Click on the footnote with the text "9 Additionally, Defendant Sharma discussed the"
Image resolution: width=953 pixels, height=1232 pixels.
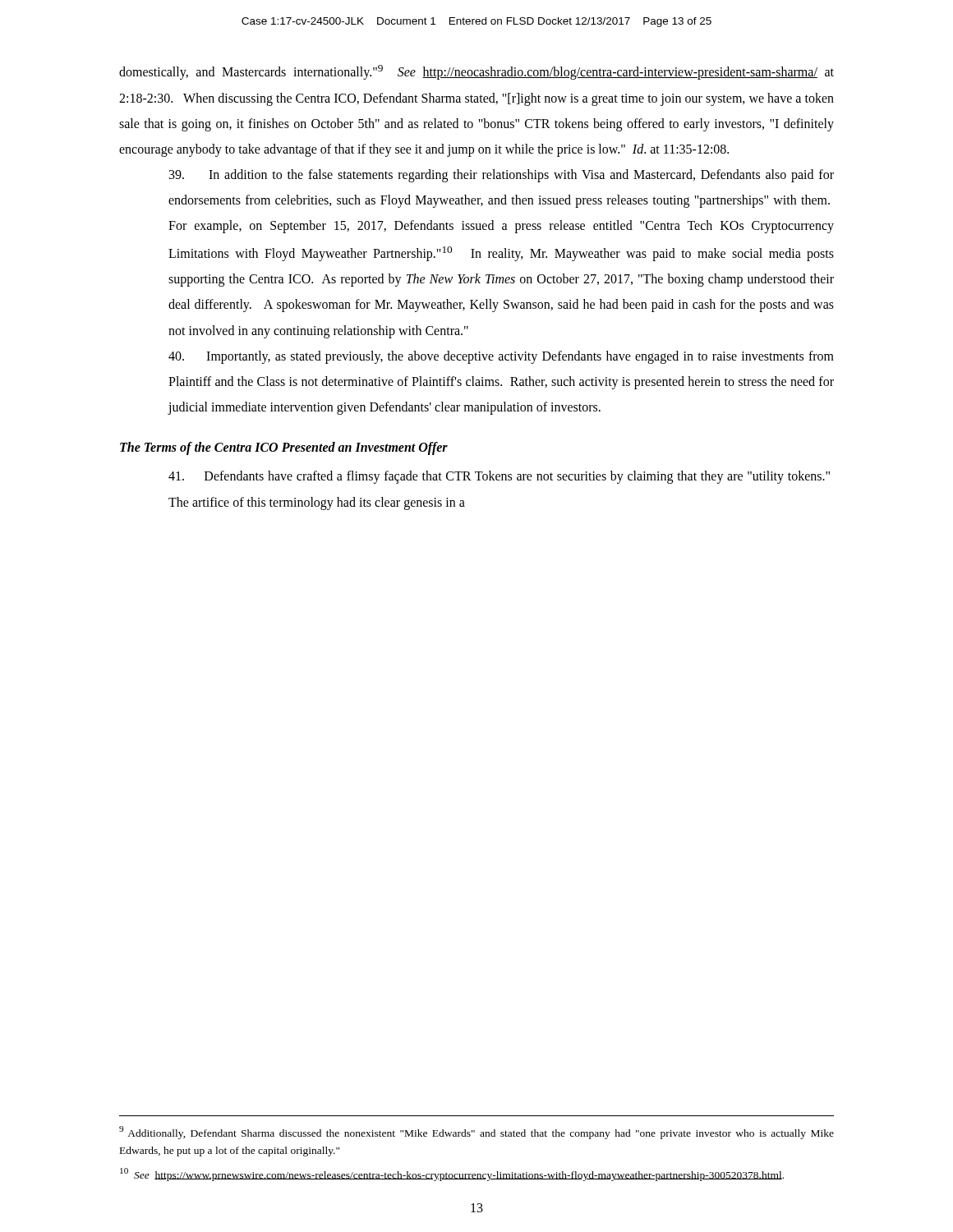pyautogui.click(x=476, y=1140)
